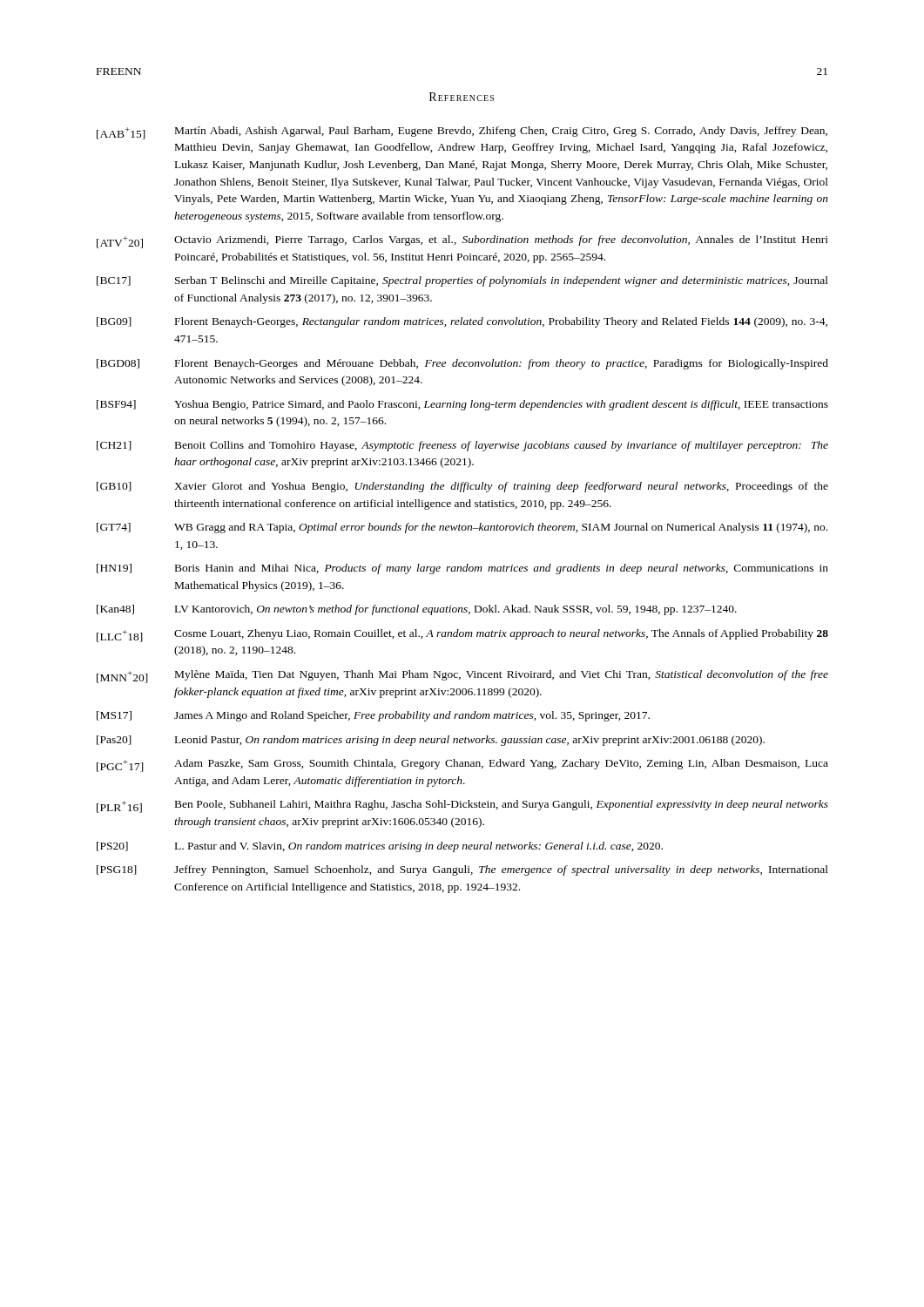Where is the passage that starts "[Pas20] Leonid Pastur,"?
The width and height of the screenshot is (924, 1307).
[x=462, y=739]
